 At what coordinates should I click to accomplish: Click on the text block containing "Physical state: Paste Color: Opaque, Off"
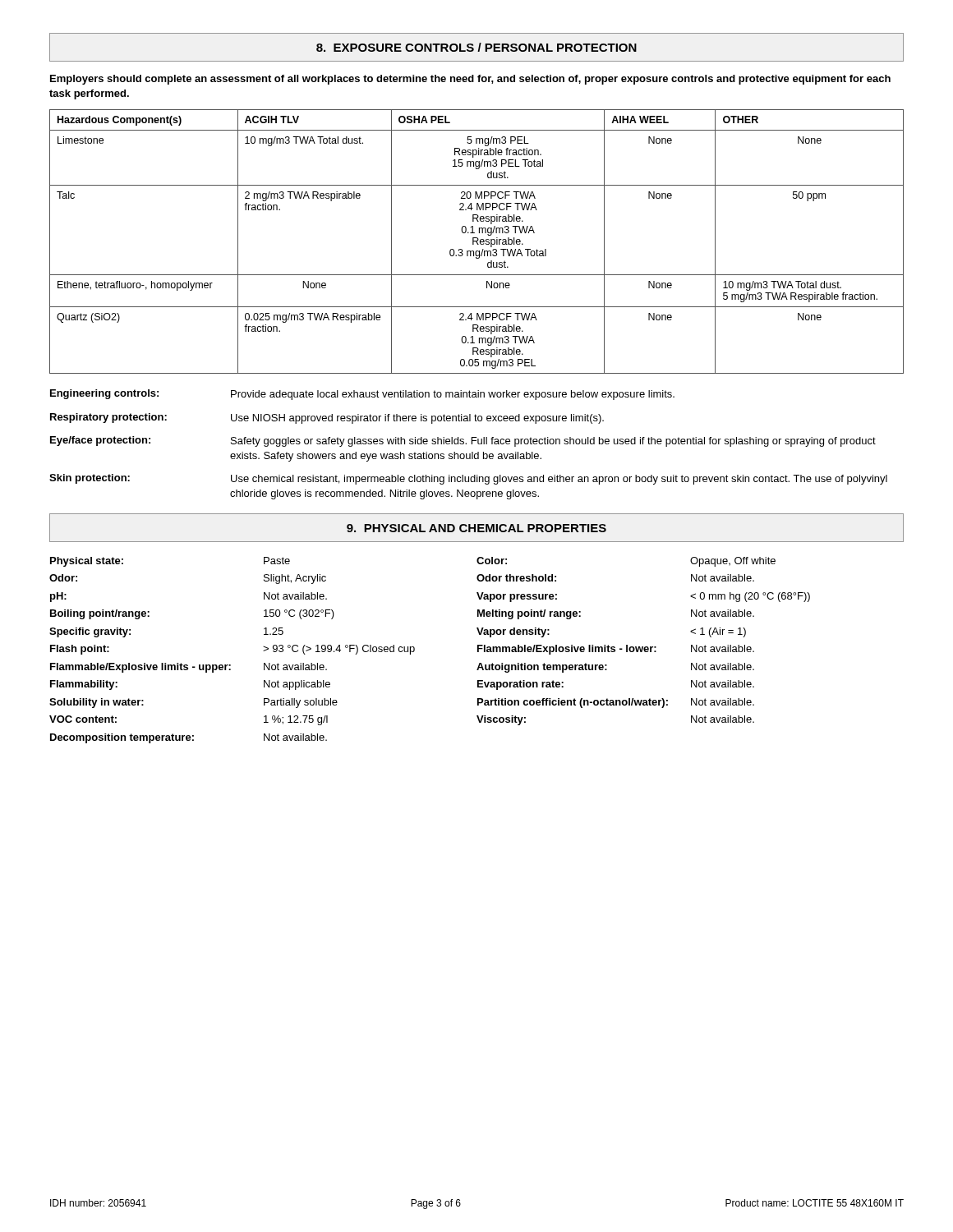[476, 649]
